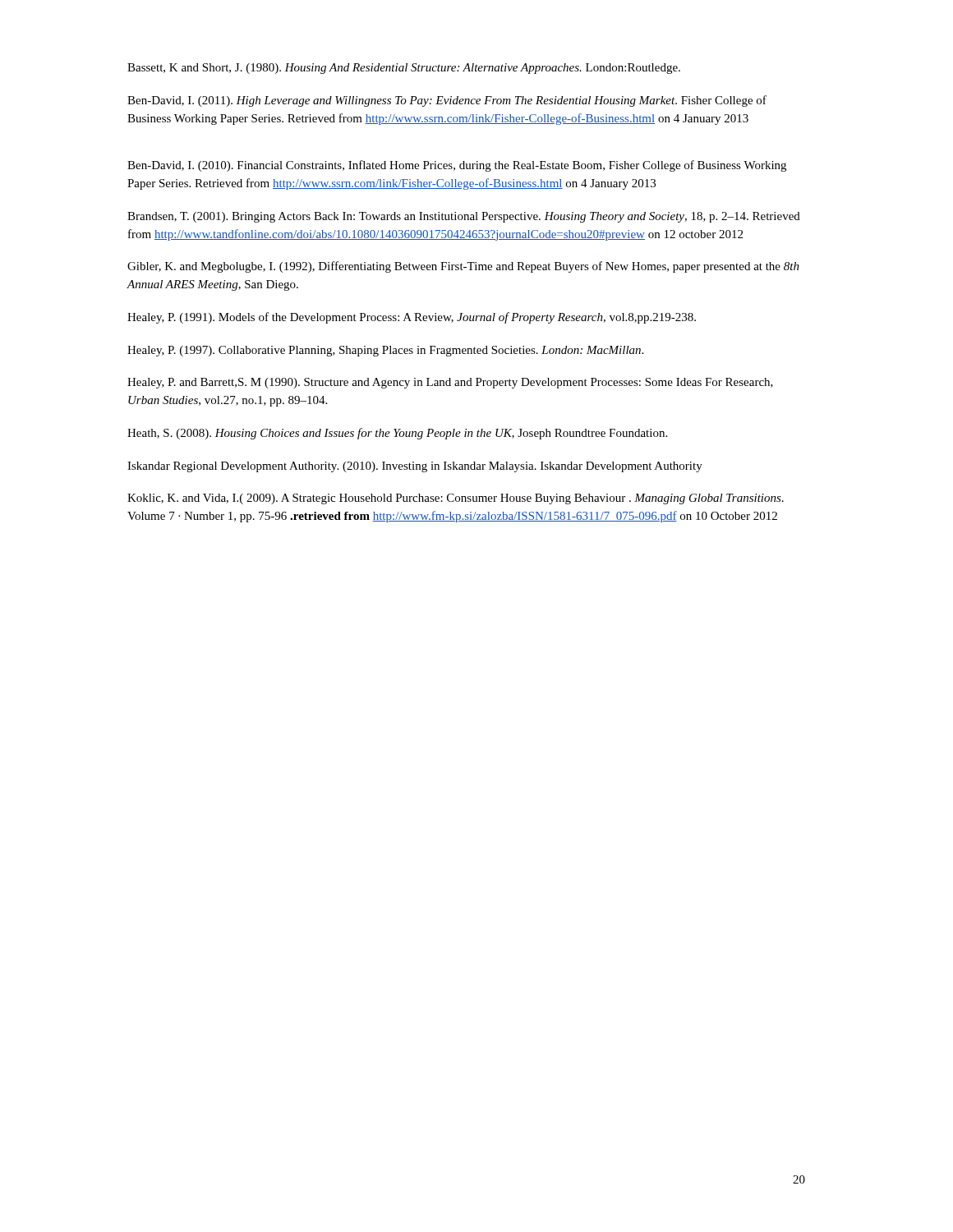Image resolution: width=953 pixels, height=1232 pixels.
Task: Locate the block of text that opens with "Iskandar Regional Development Authority. (2010). Investing"
Action: (x=415, y=465)
